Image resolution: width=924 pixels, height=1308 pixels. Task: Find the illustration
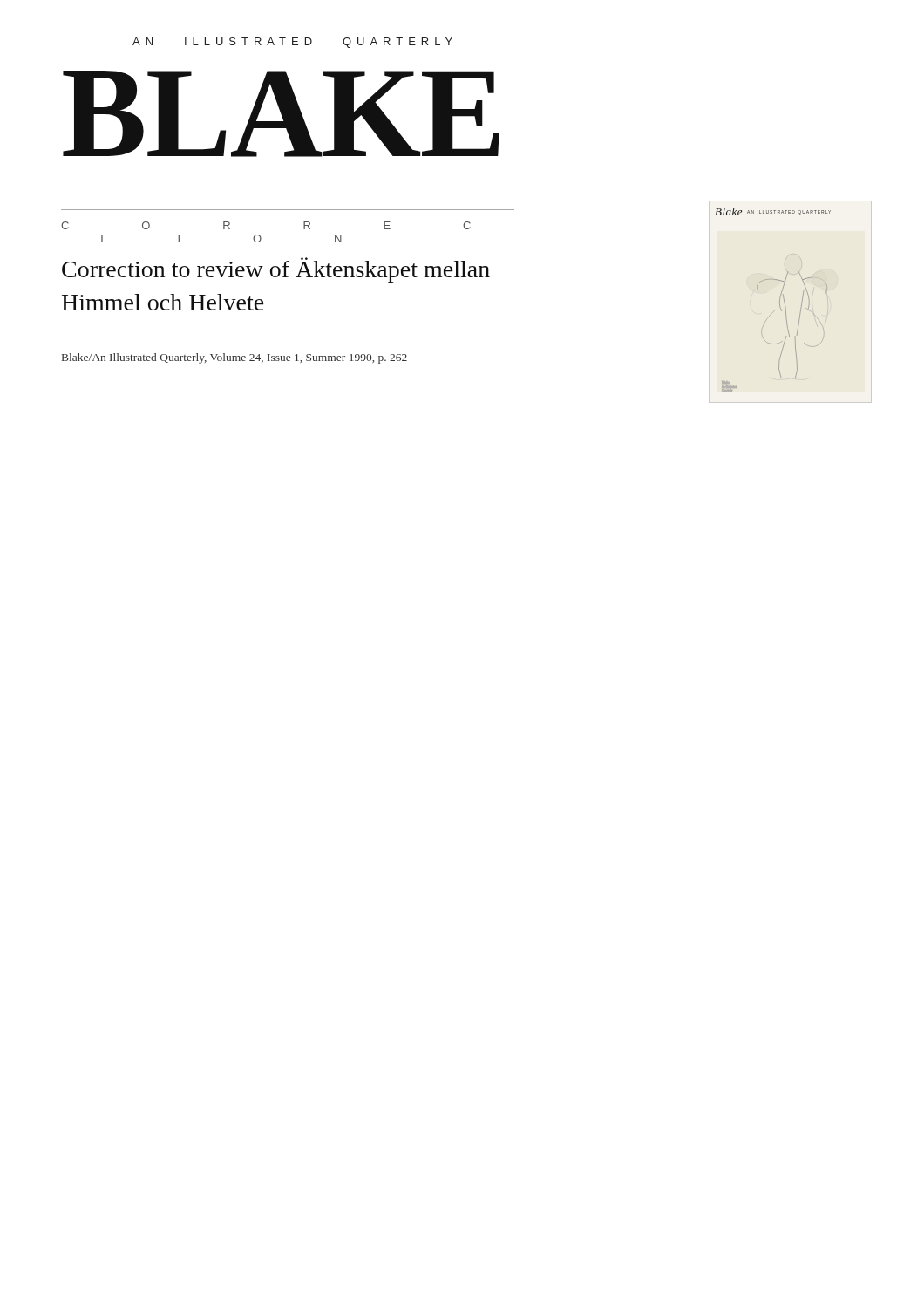[790, 302]
